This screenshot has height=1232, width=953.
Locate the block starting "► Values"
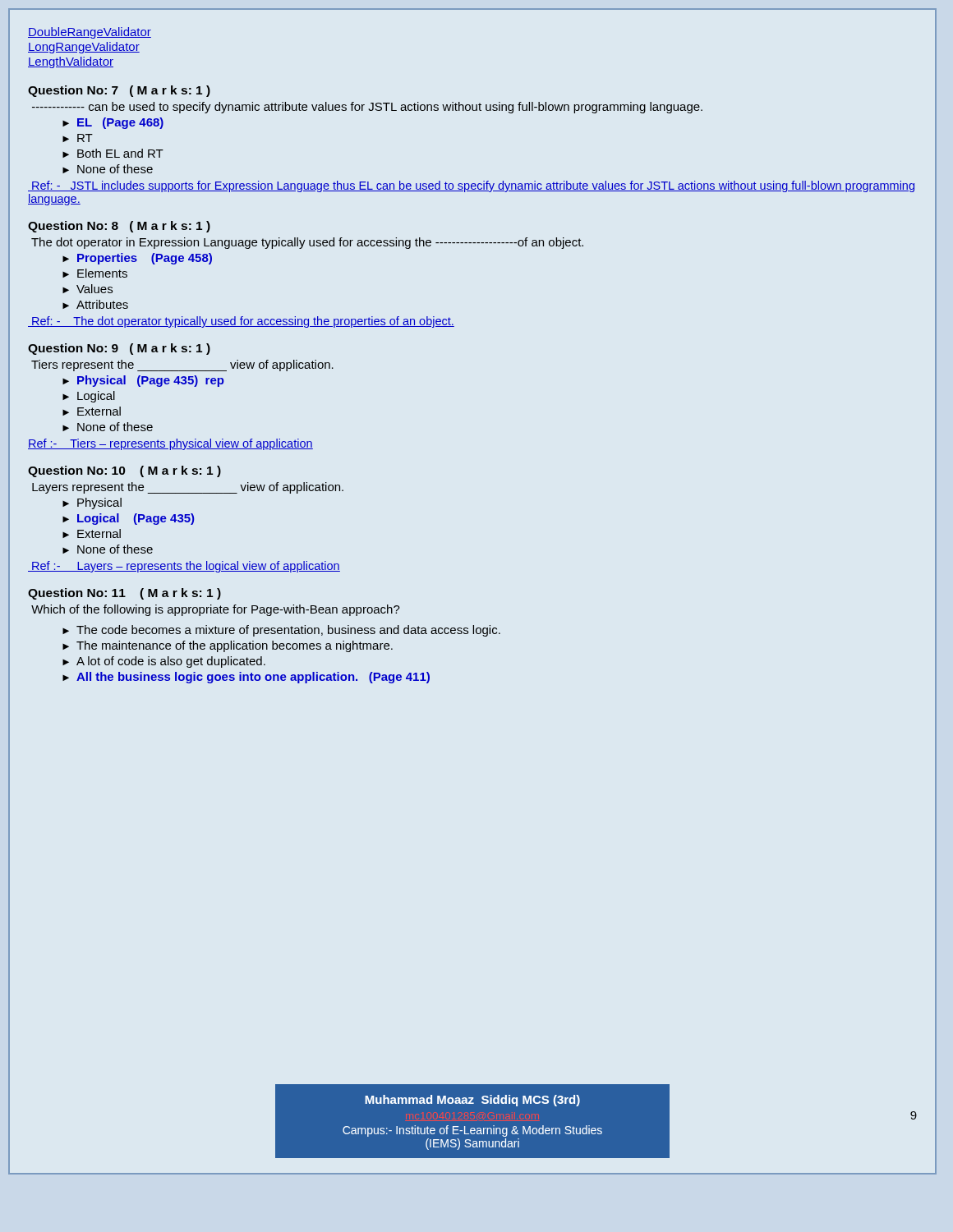(x=87, y=289)
